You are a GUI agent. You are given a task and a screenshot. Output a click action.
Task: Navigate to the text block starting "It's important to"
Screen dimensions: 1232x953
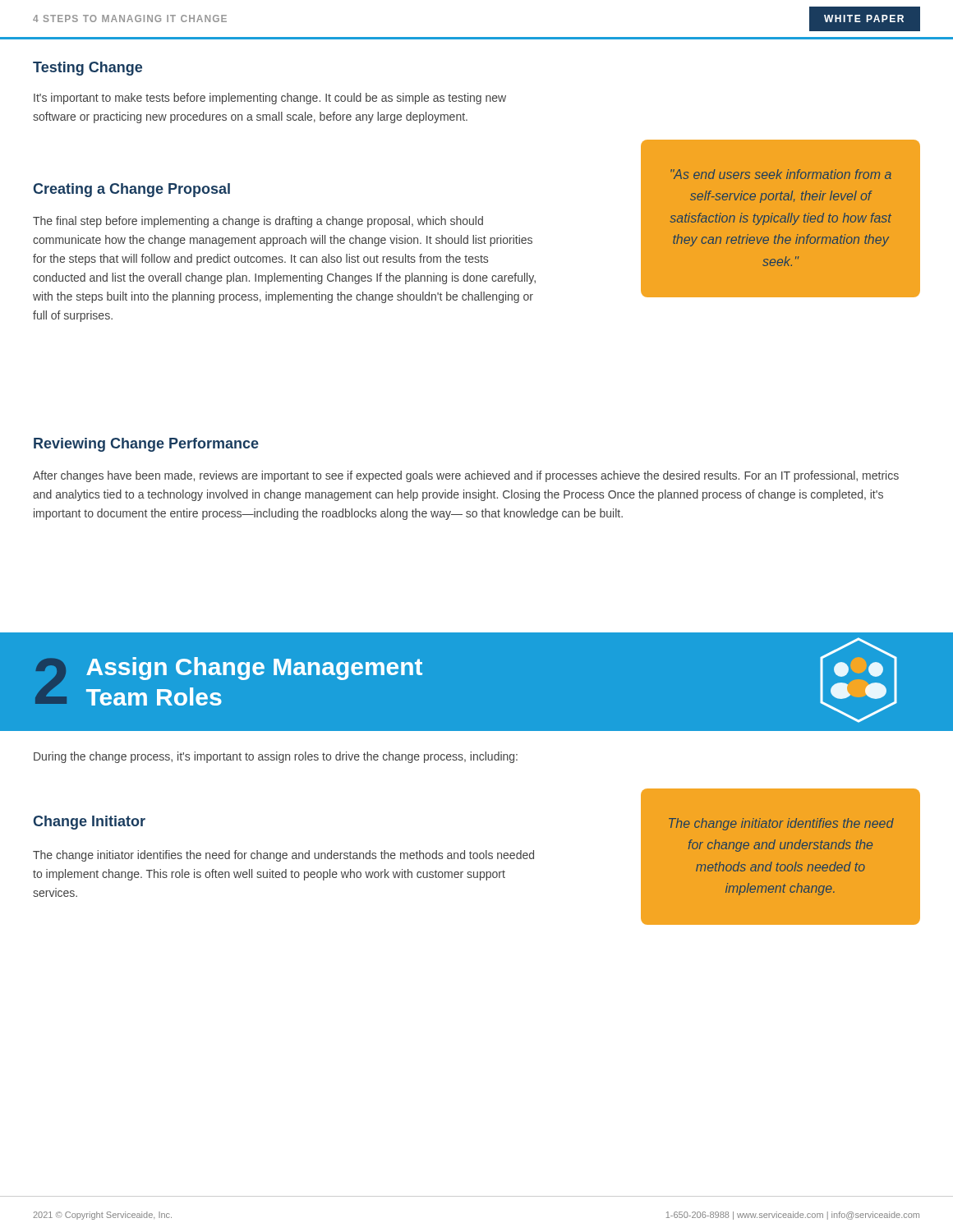click(288, 108)
